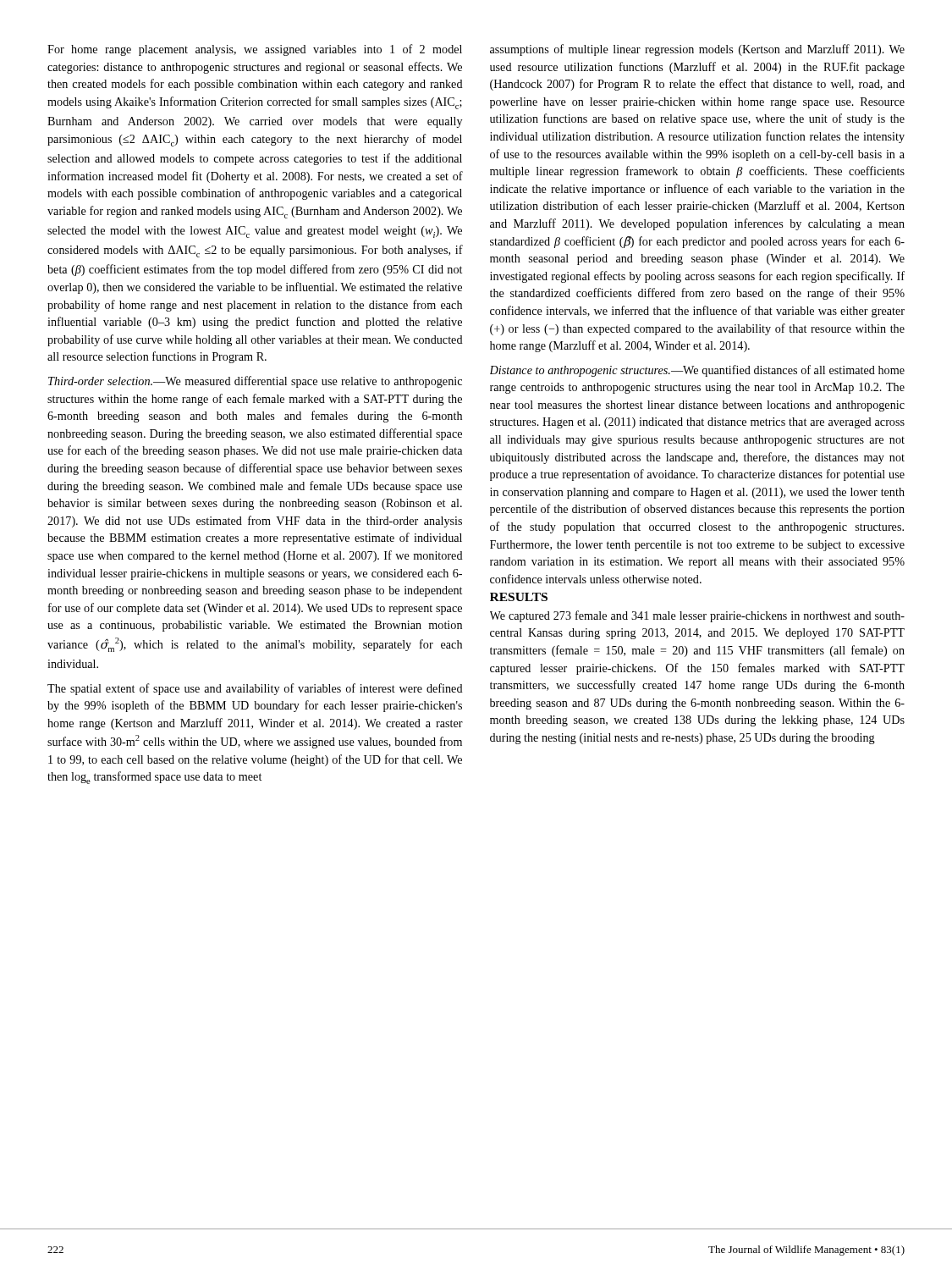Viewport: 952px width, 1270px height.
Task: Click the passage that begins "Third-order selection.—We measured differential space"
Action: 255,523
